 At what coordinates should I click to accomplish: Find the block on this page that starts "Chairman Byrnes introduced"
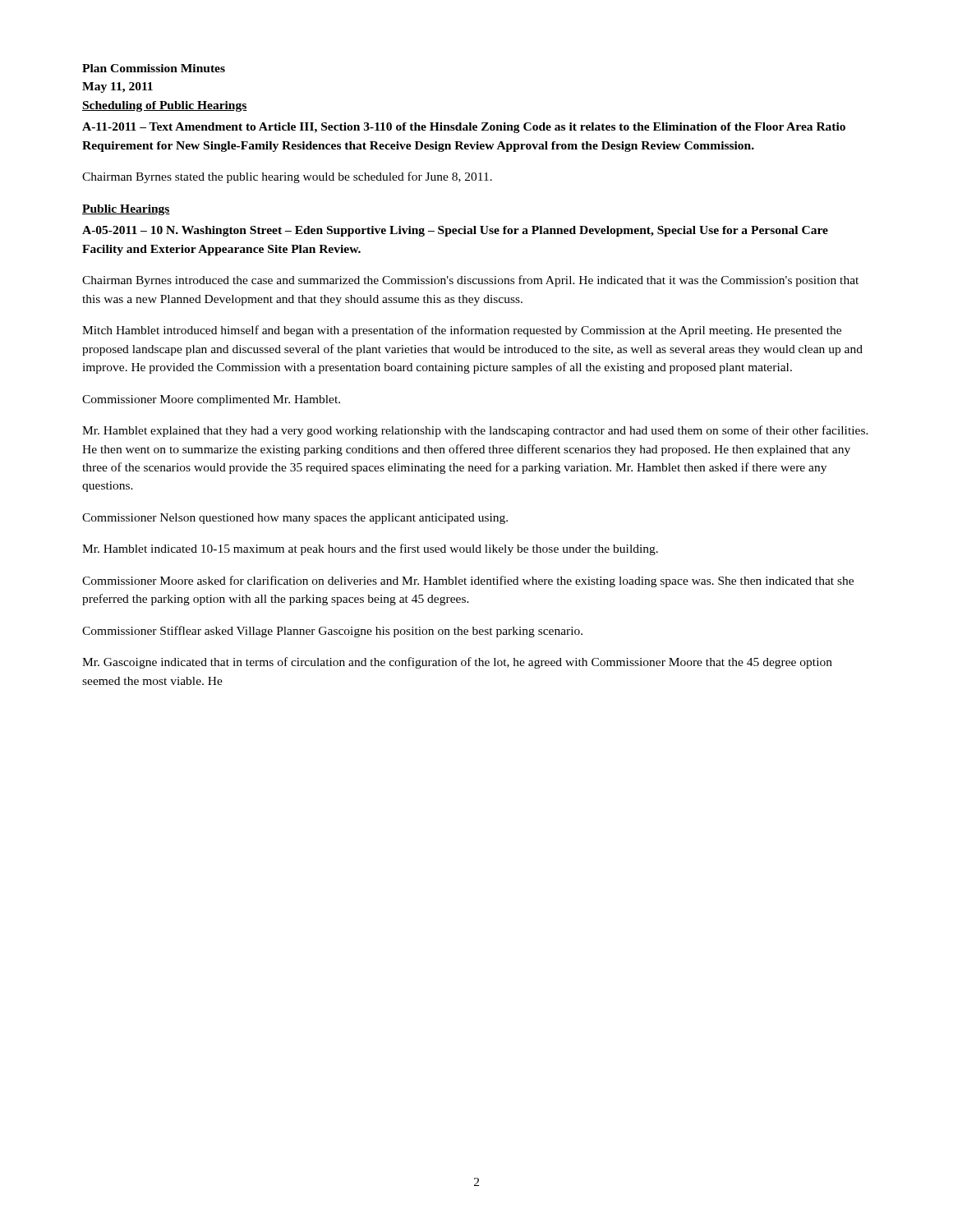470,289
